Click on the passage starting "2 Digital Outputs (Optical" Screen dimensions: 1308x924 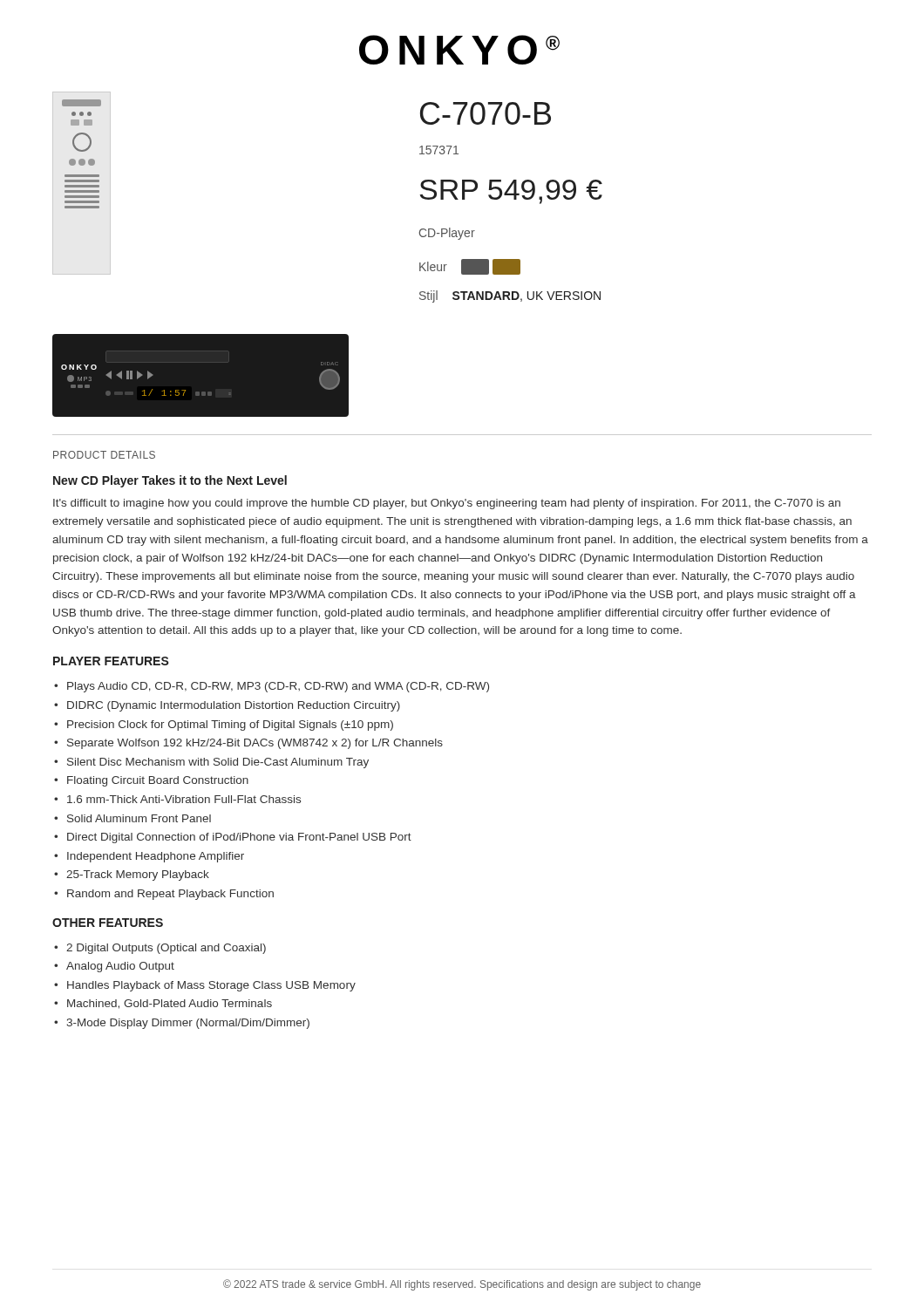(x=166, y=947)
